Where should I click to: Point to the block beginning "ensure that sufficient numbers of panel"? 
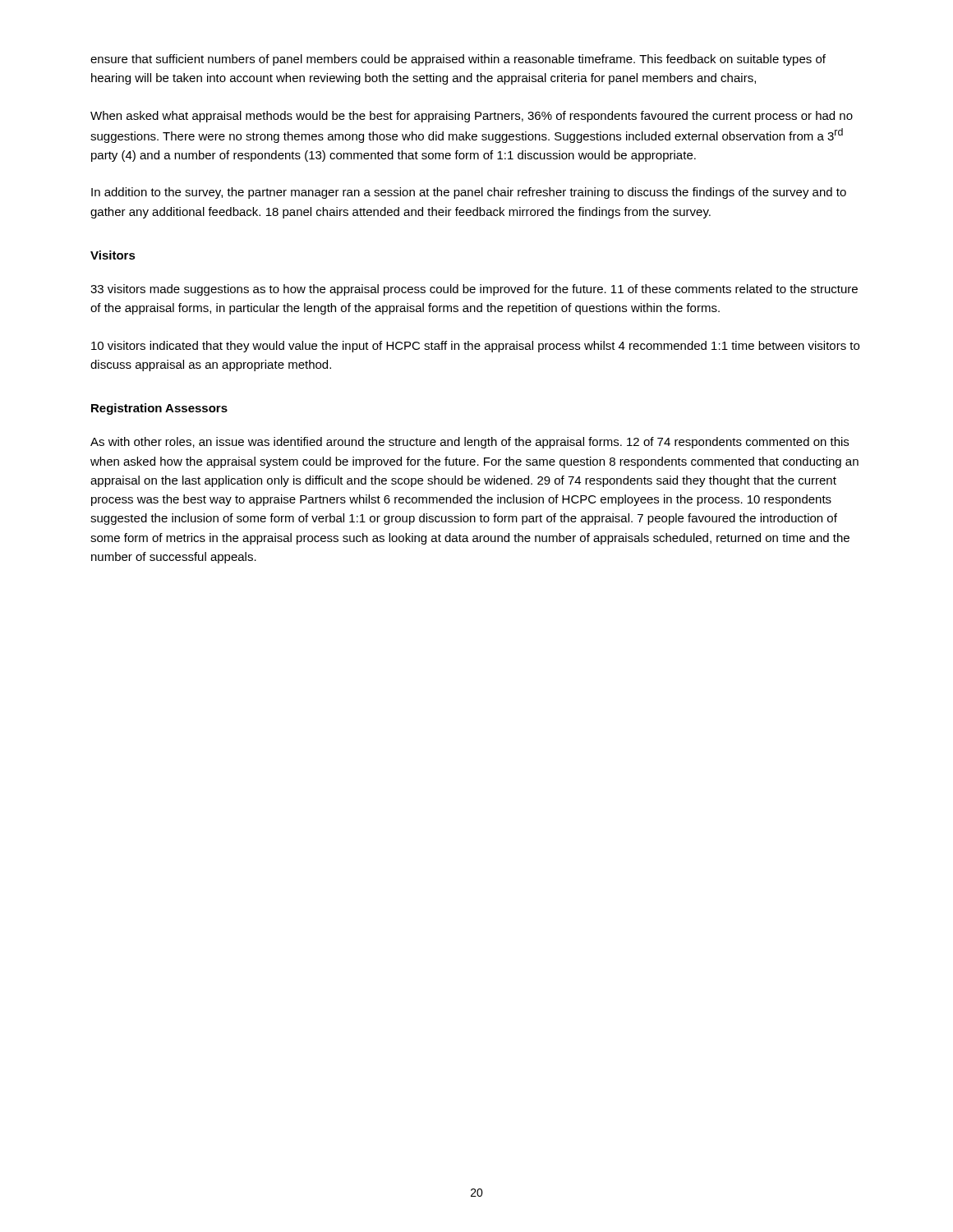pyautogui.click(x=458, y=68)
